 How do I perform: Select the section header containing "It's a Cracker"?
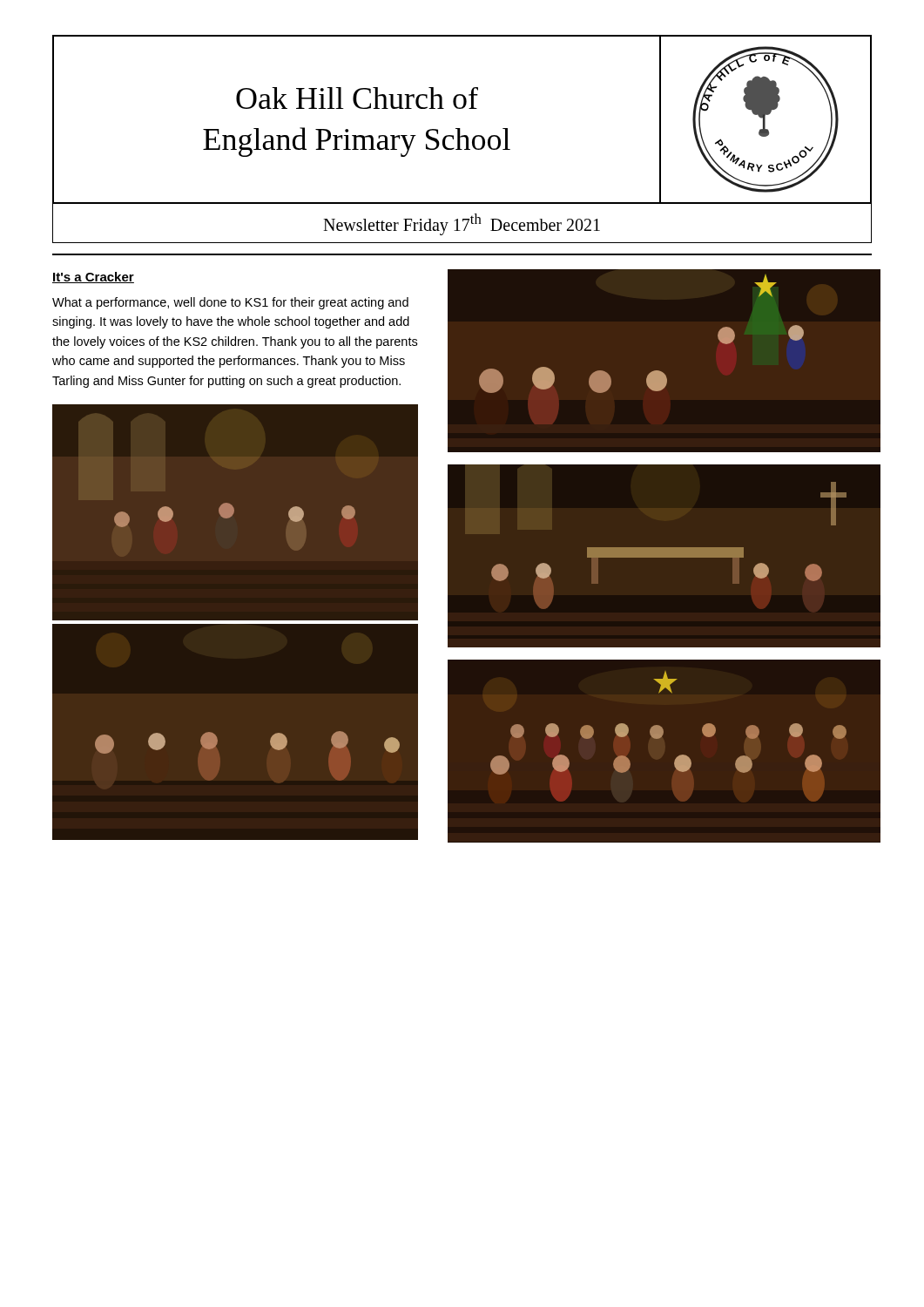tap(93, 276)
